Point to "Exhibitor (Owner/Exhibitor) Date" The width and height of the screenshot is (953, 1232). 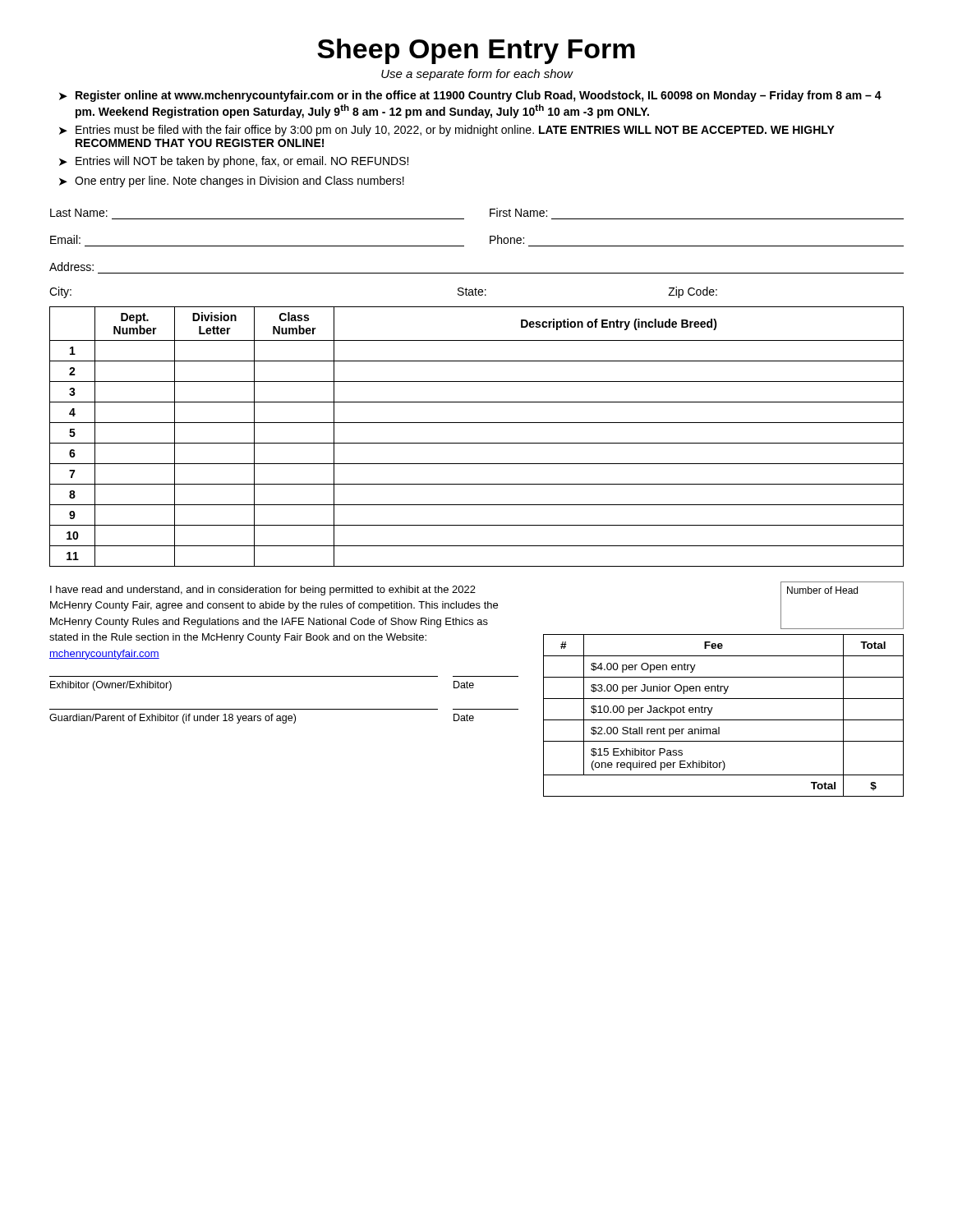(x=284, y=684)
